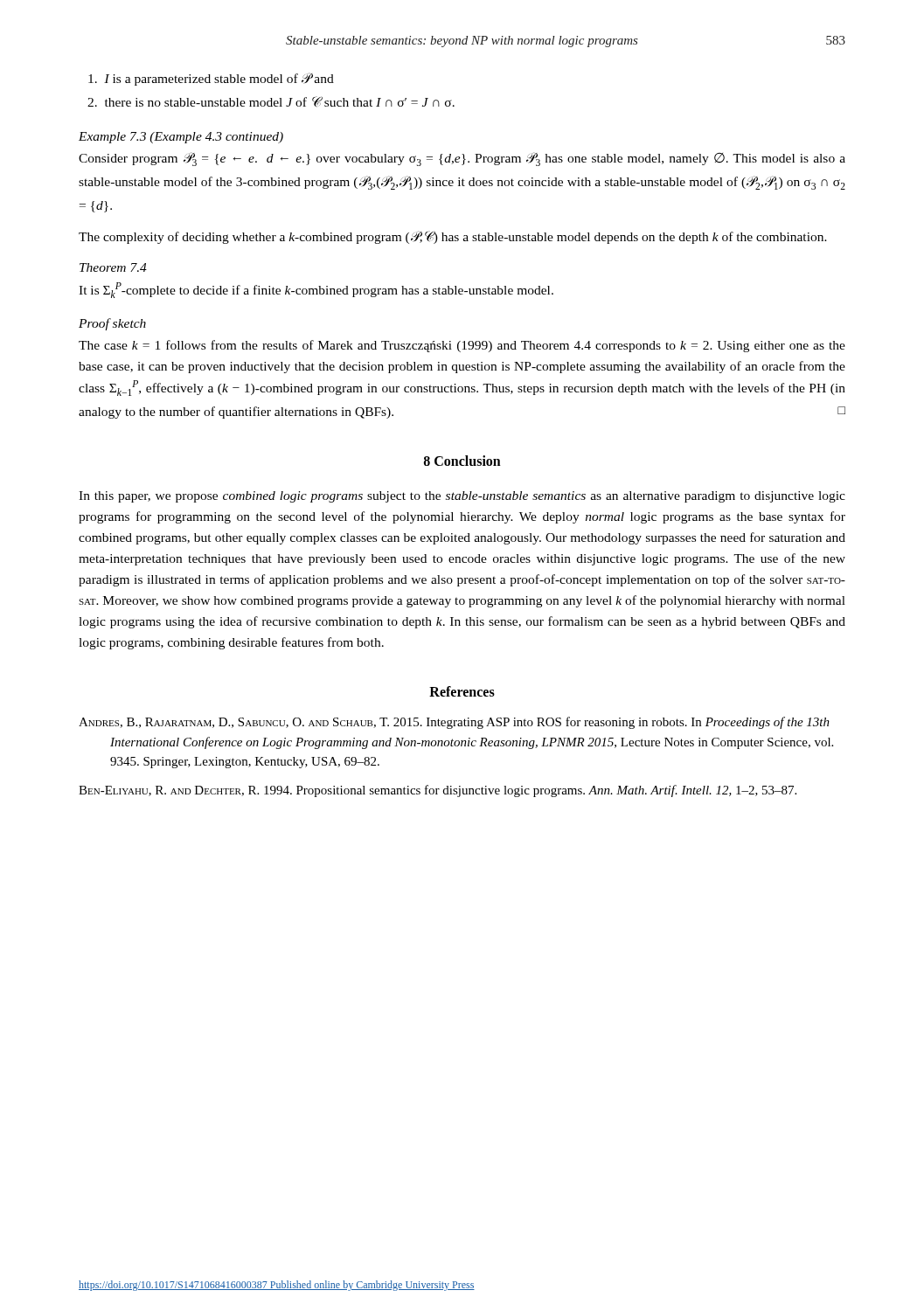The width and height of the screenshot is (924, 1311).
Task: Click on the element starting "Proof sketch"
Action: [x=112, y=323]
